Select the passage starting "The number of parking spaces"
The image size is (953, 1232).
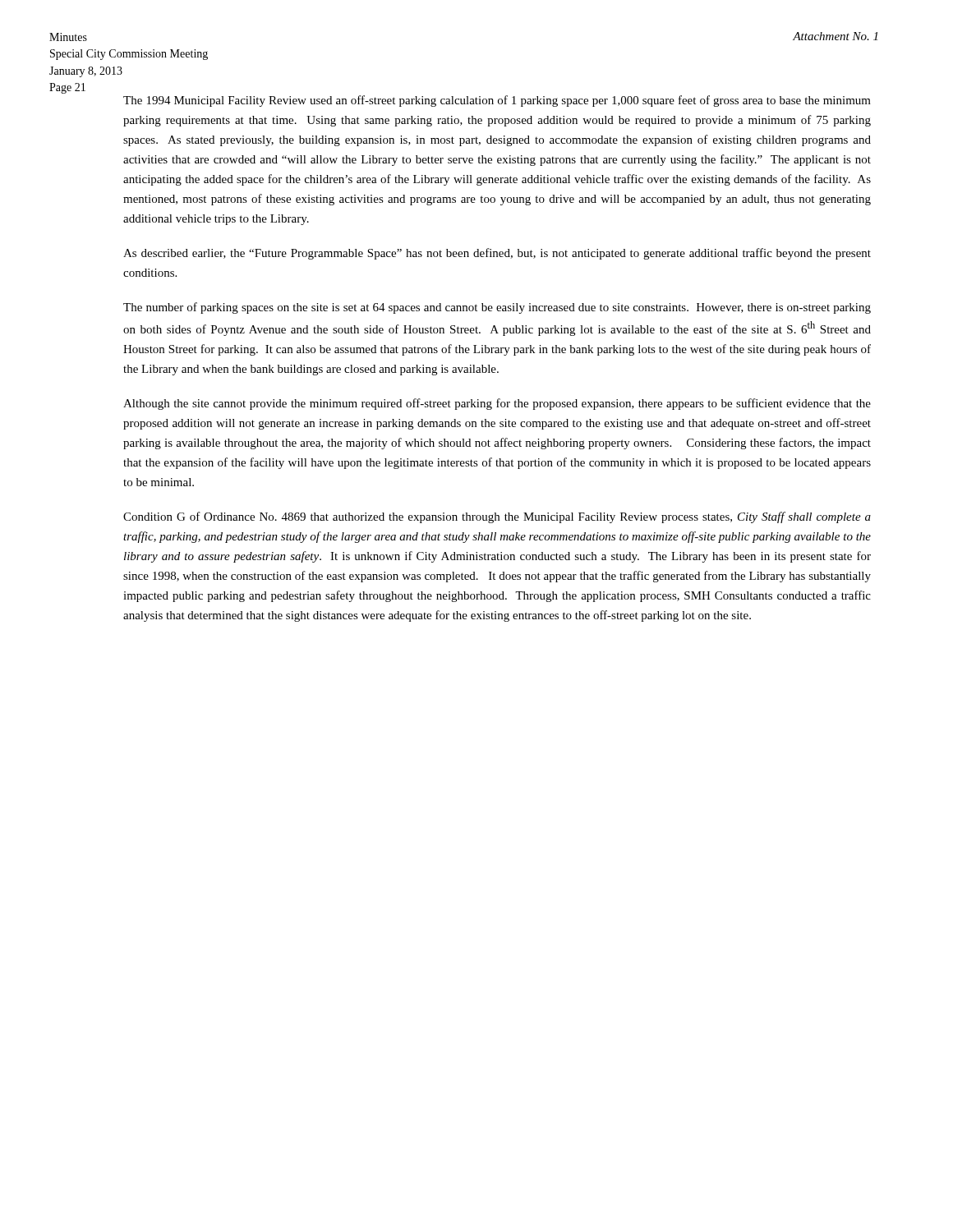click(x=497, y=338)
